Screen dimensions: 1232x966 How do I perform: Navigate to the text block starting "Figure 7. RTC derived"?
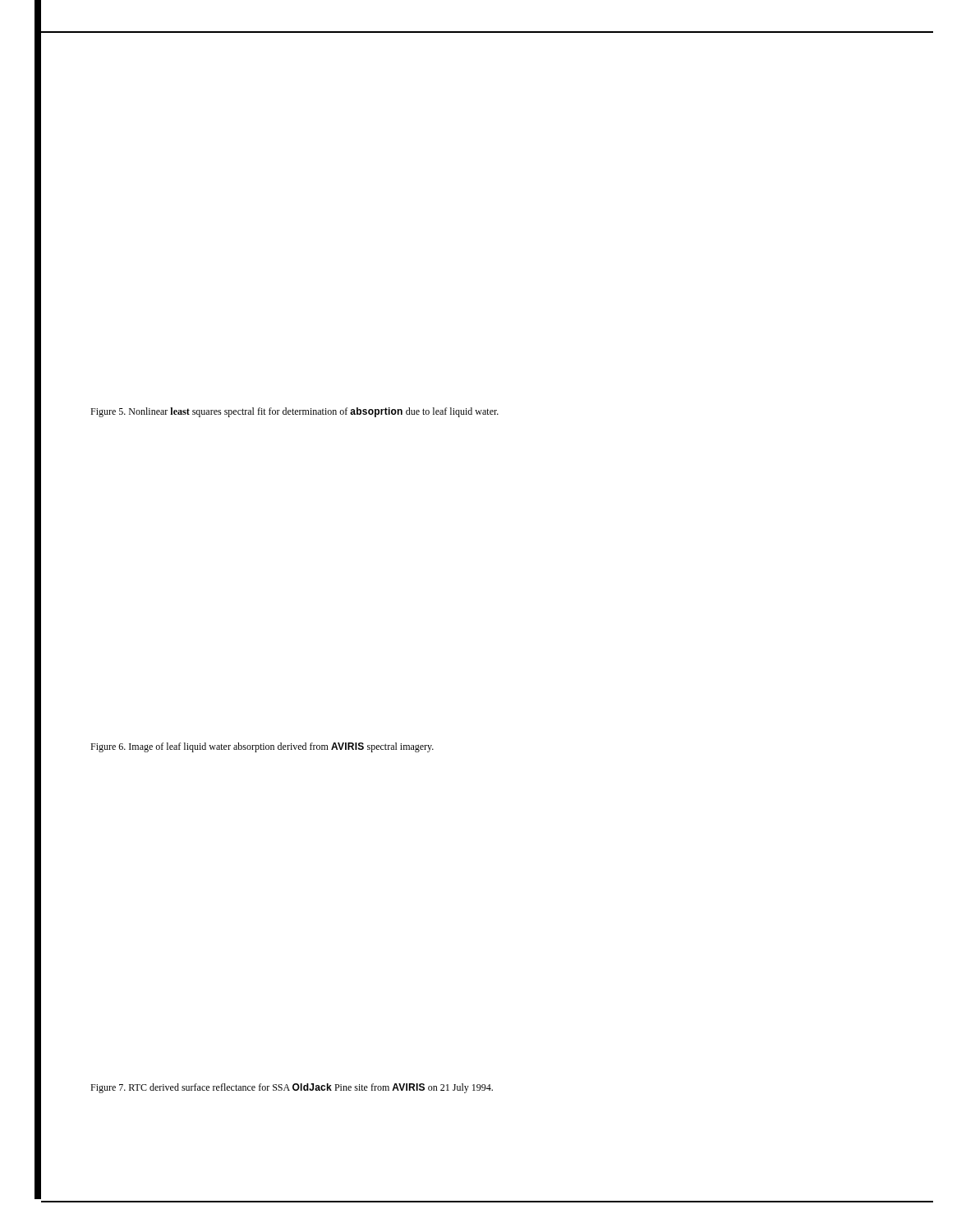pyautogui.click(x=292, y=1087)
